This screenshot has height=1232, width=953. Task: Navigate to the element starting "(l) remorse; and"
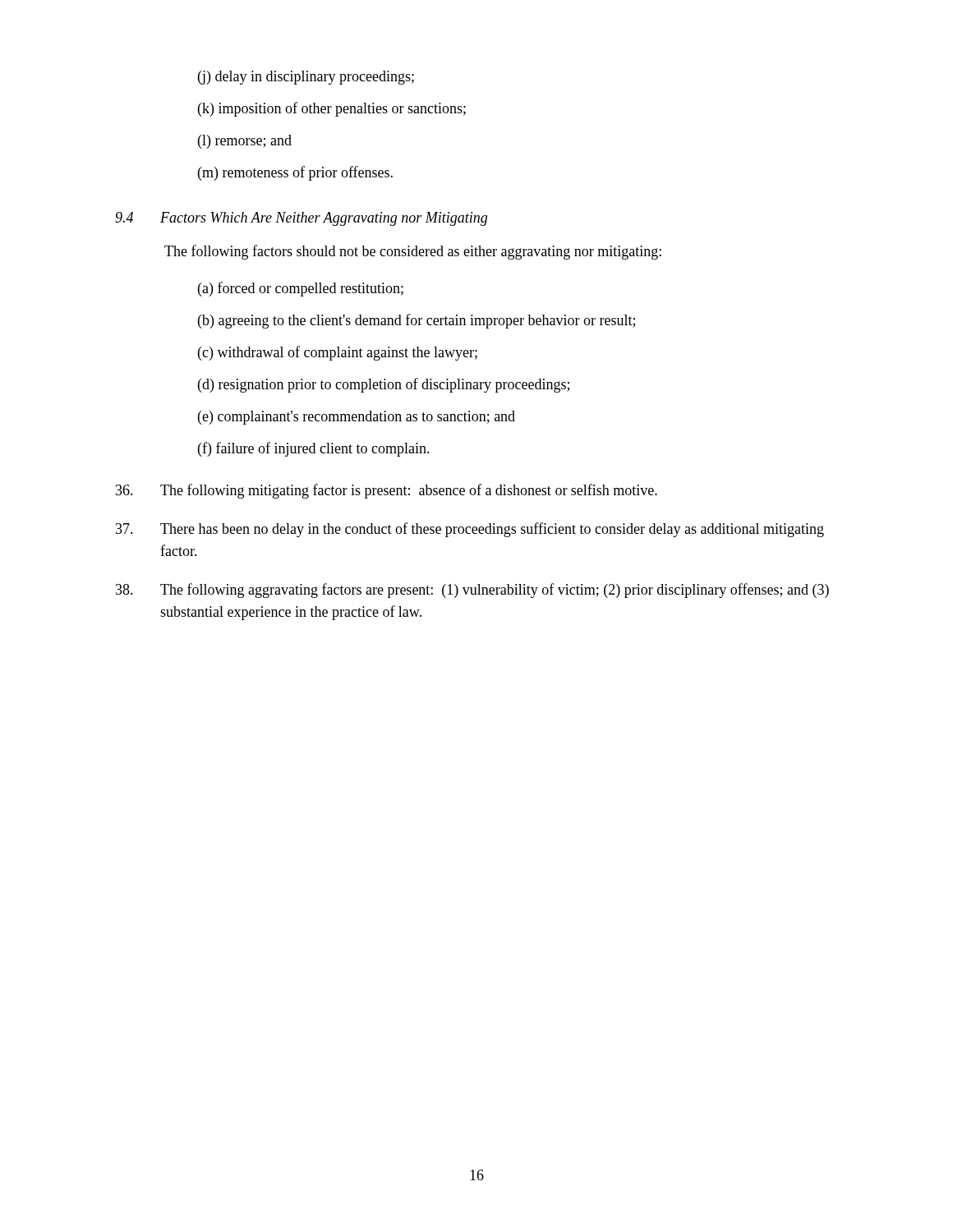pos(244,140)
